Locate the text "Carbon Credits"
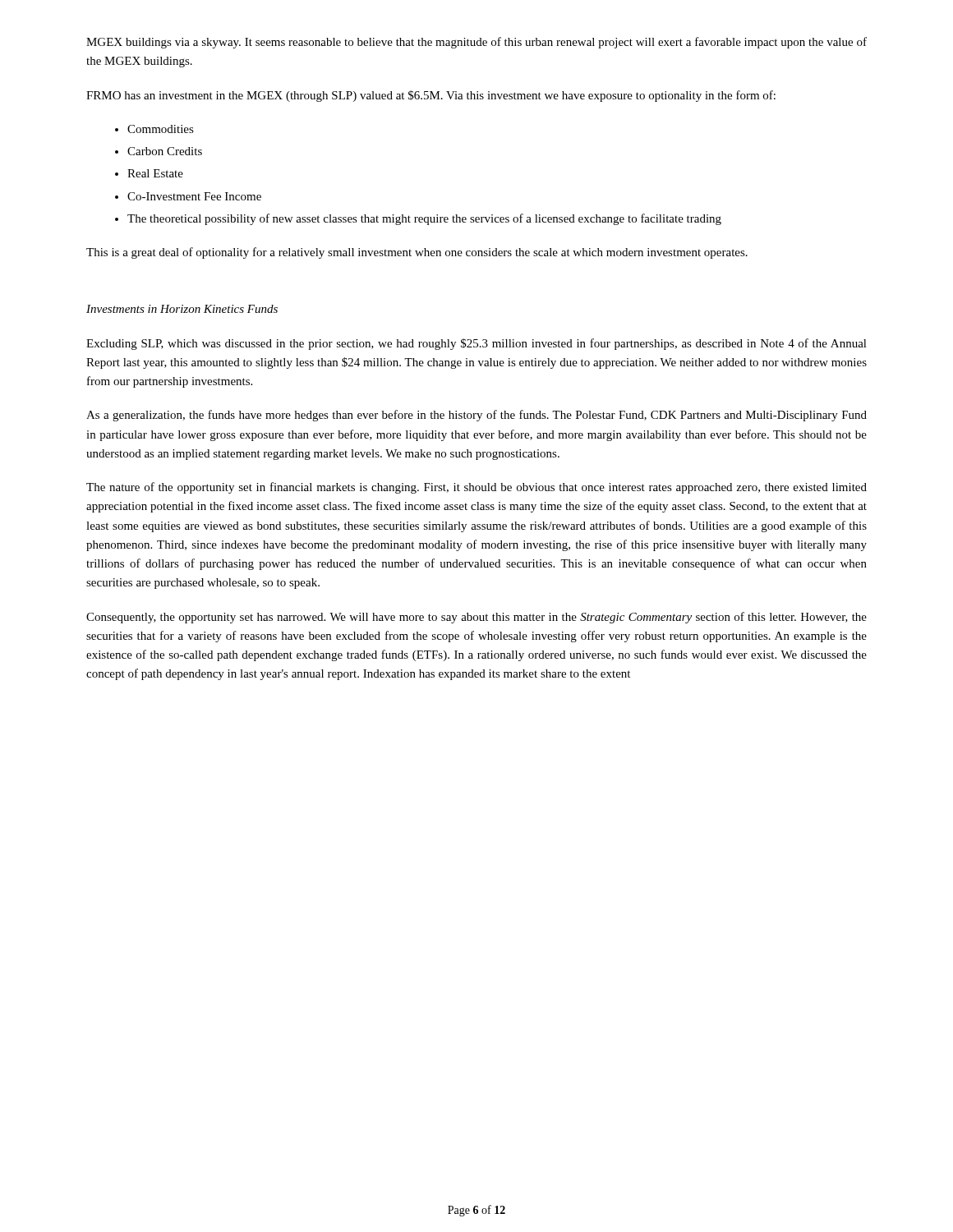This screenshot has height=1232, width=953. [165, 151]
